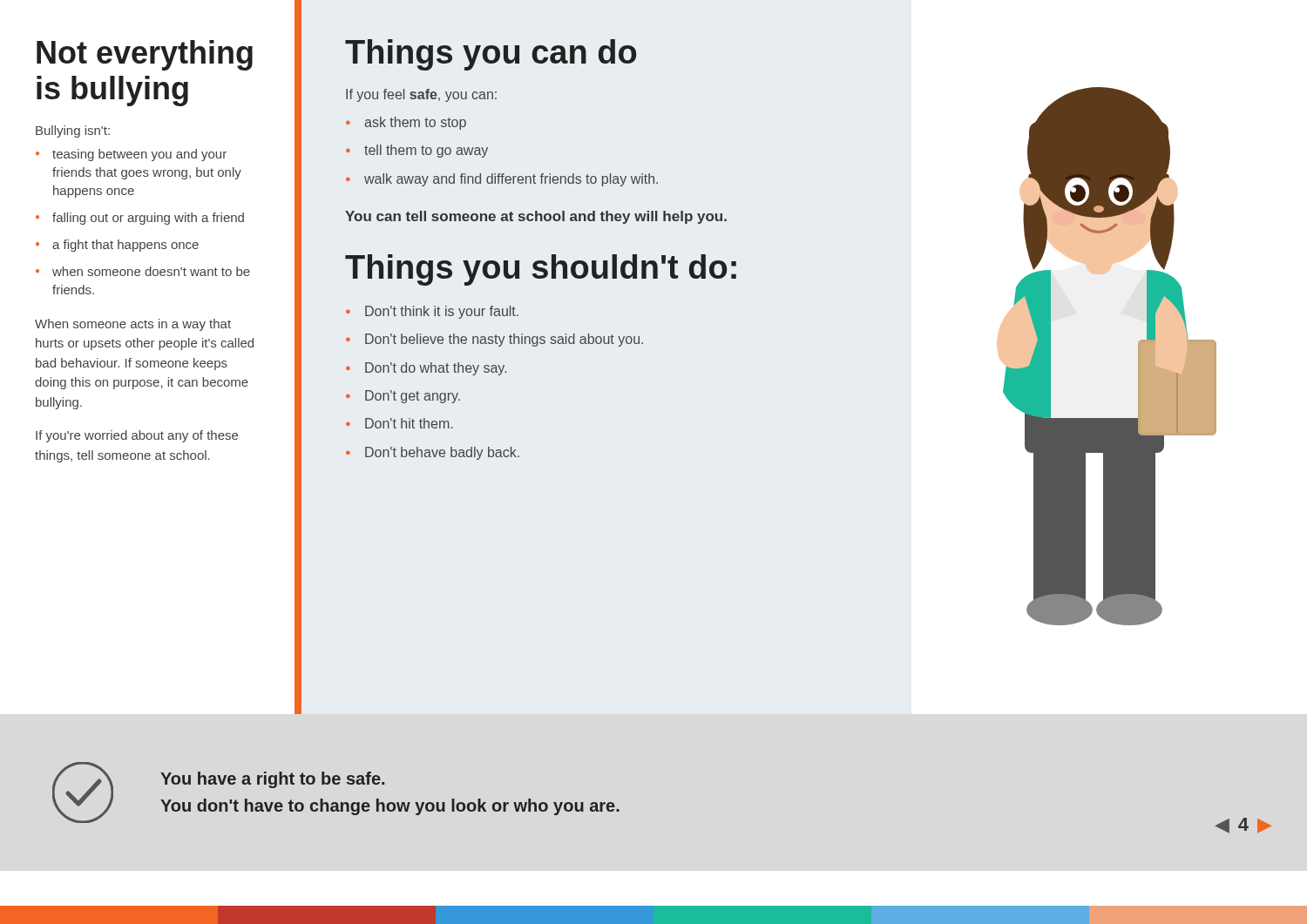Find the title on this page that starts "Things you shouldn't"
Image resolution: width=1307 pixels, height=924 pixels.
(x=542, y=268)
